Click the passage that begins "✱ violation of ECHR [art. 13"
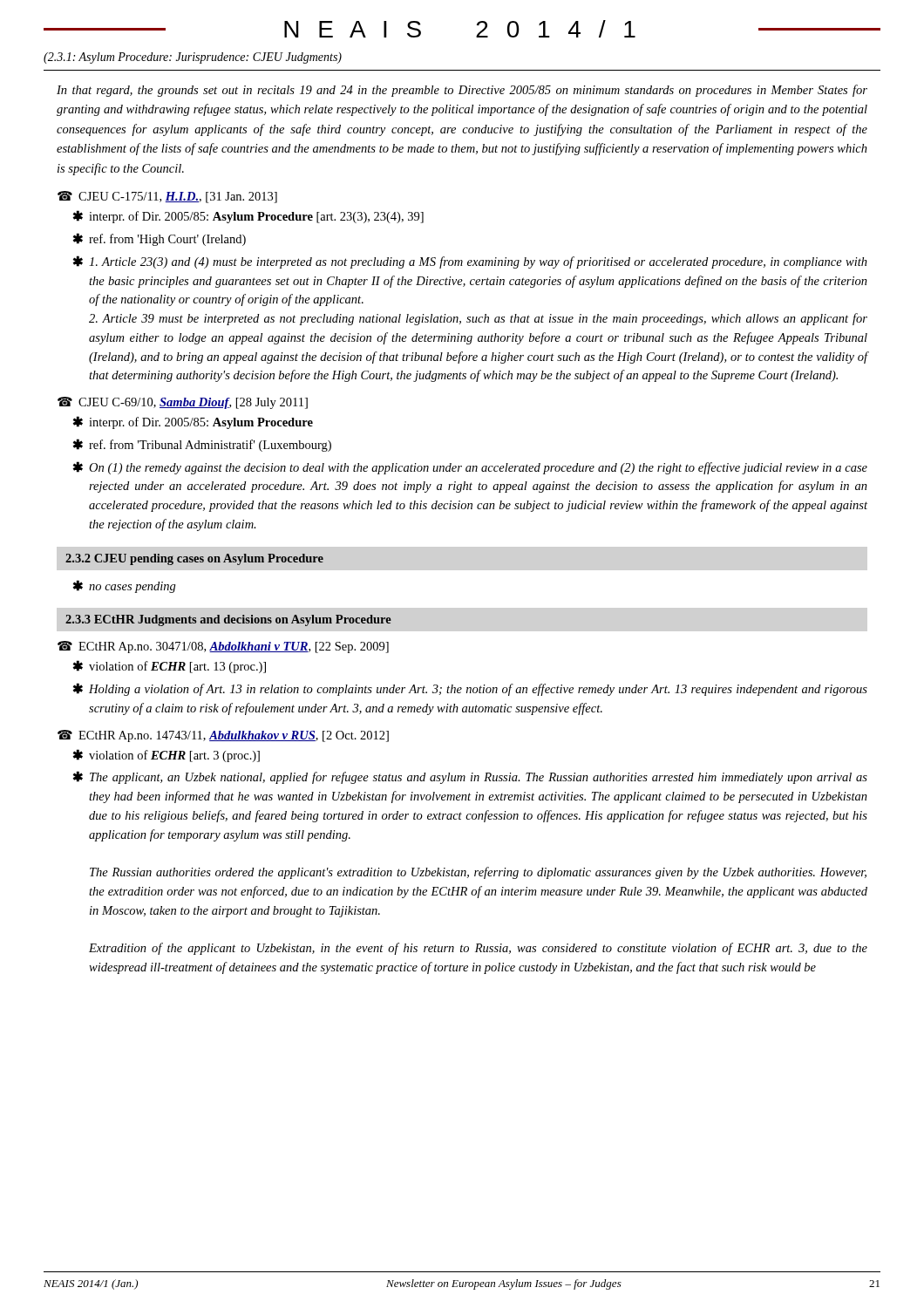This screenshot has width=924, height=1308. point(170,667)
